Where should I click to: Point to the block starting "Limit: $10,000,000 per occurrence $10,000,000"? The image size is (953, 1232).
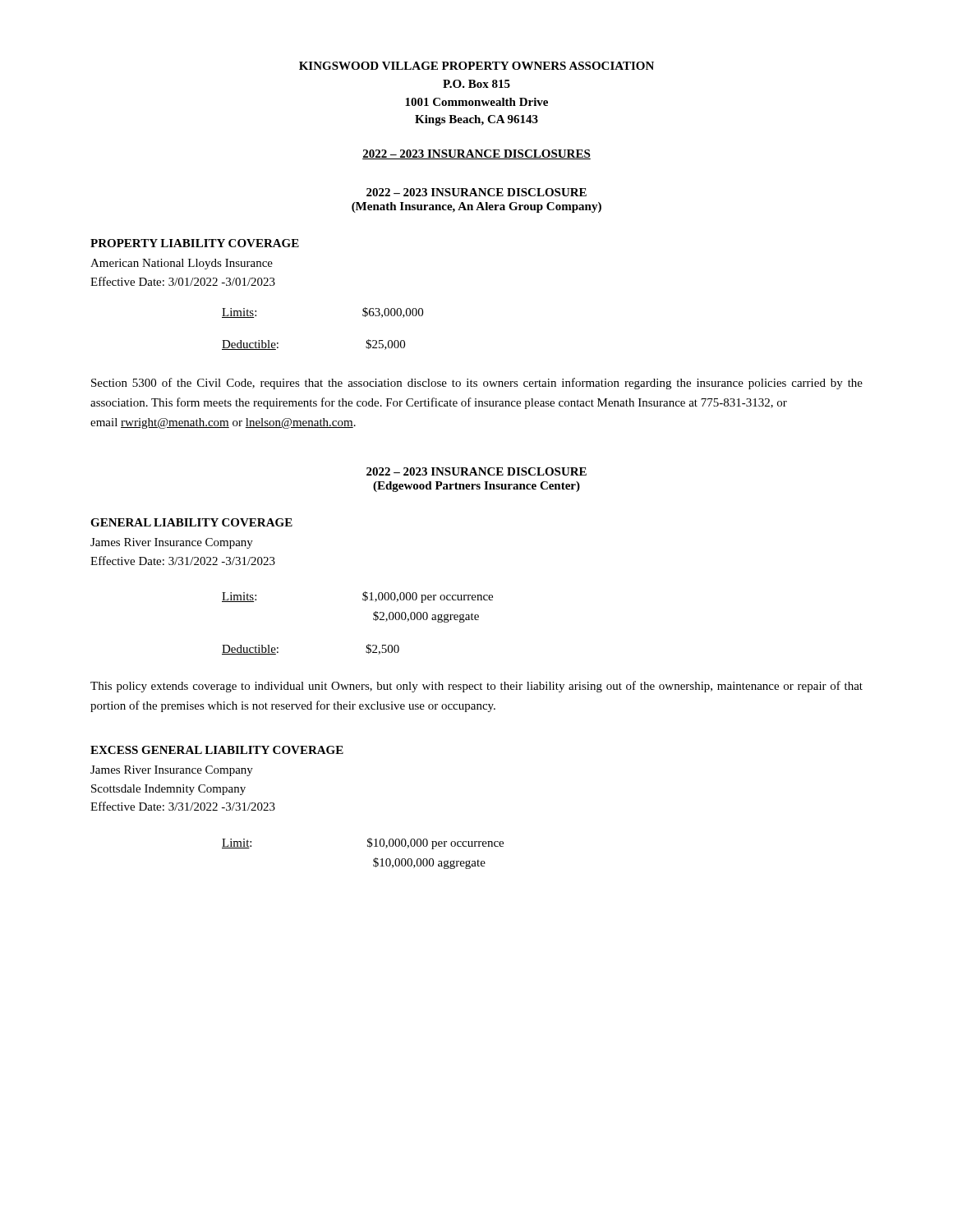pyautogui.click(x=363, y=852)
